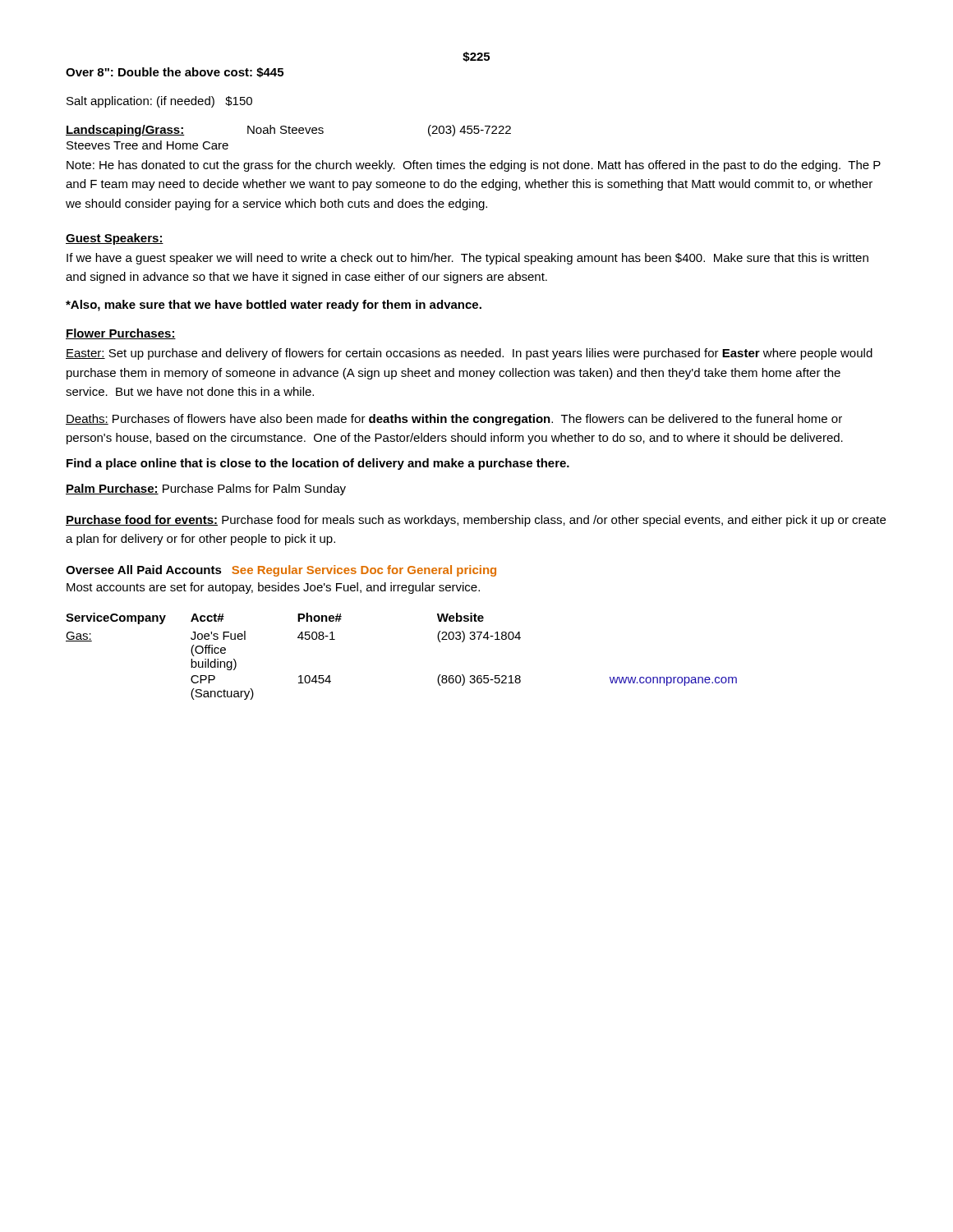Where is the passage that starts "Salt application: (if"?
This screenshot has width=953, height=1232.
159,101
